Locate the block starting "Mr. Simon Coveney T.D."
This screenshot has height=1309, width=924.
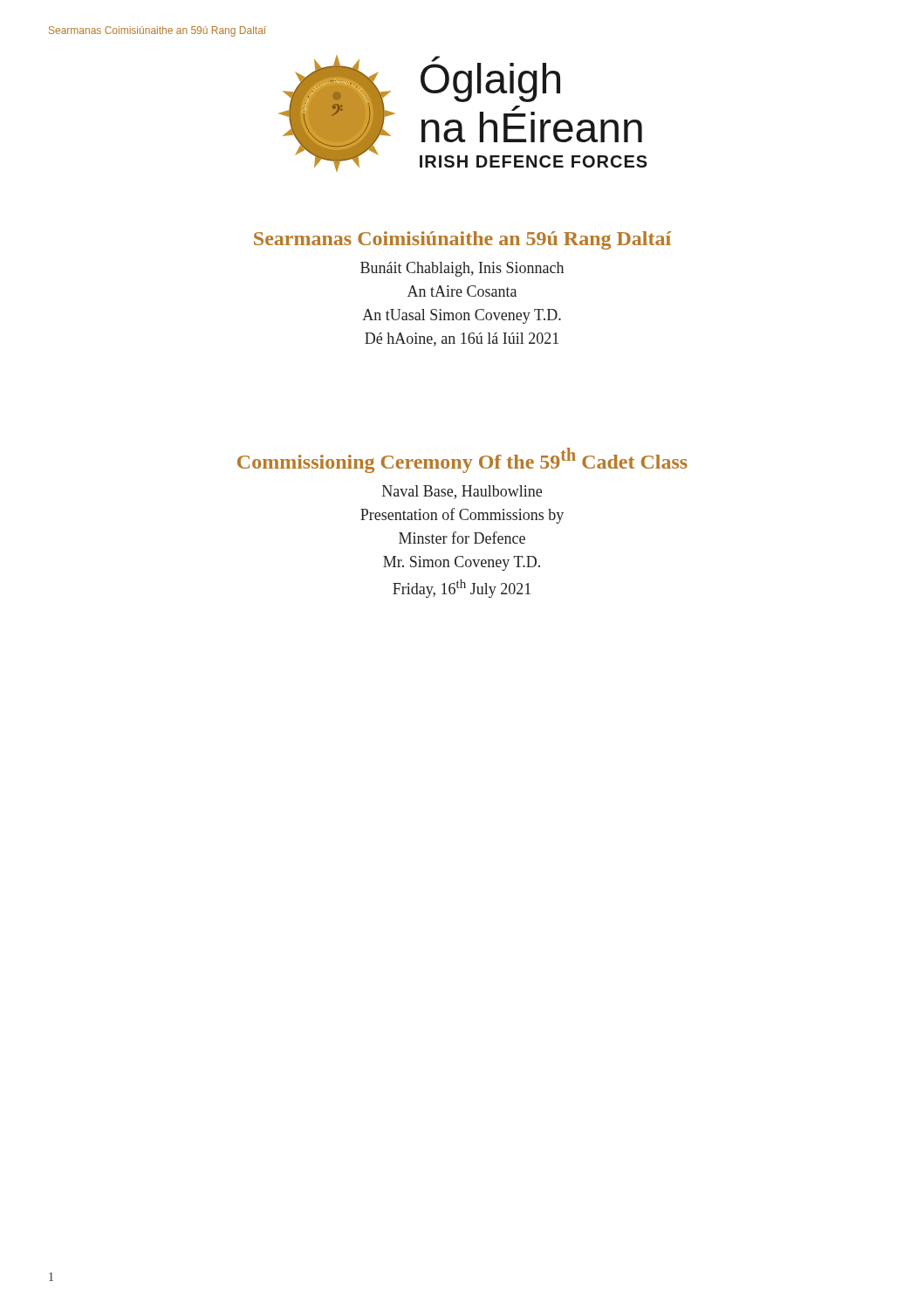[x=462, y=562]
